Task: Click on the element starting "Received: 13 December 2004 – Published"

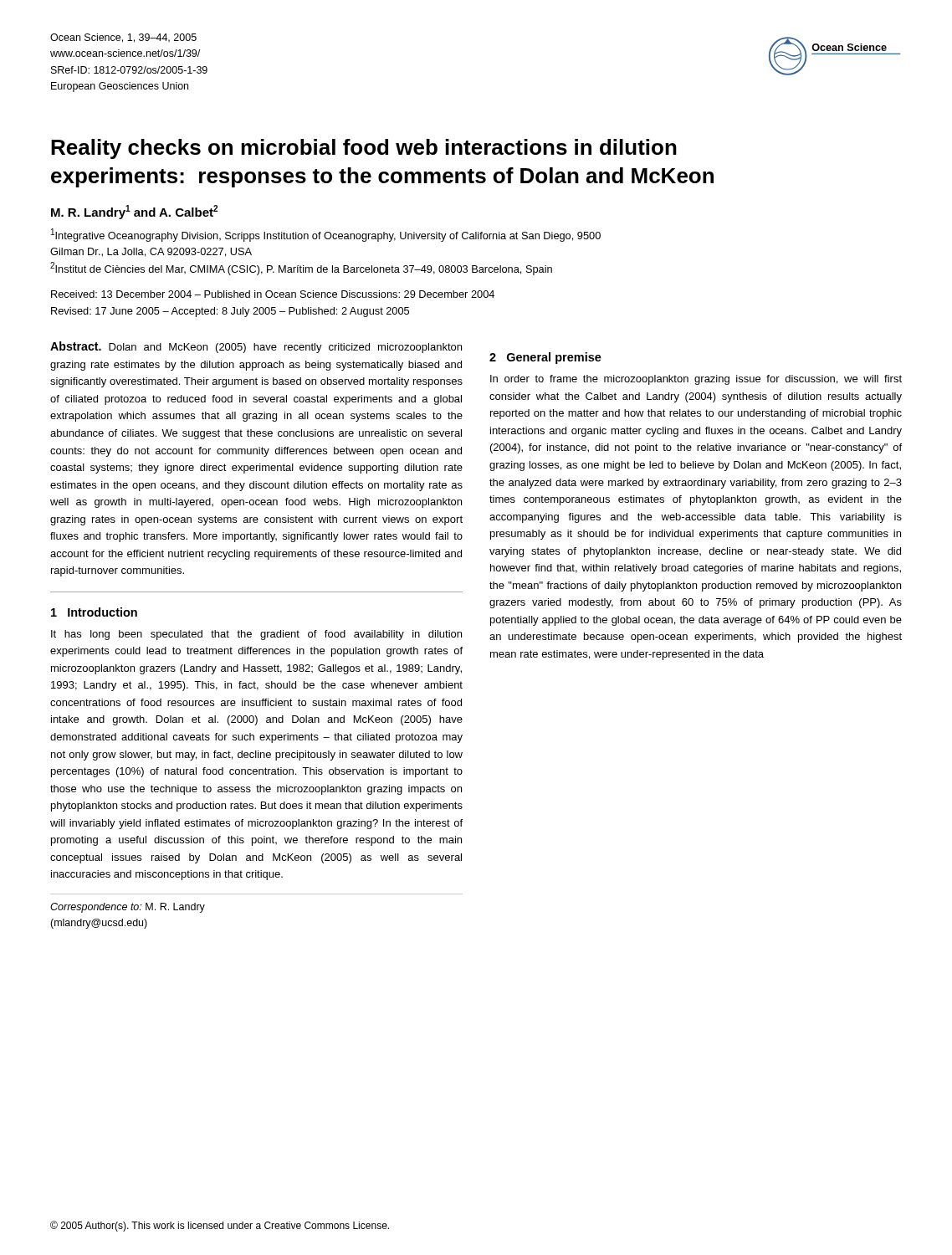Action: click(x=476, y=302)
